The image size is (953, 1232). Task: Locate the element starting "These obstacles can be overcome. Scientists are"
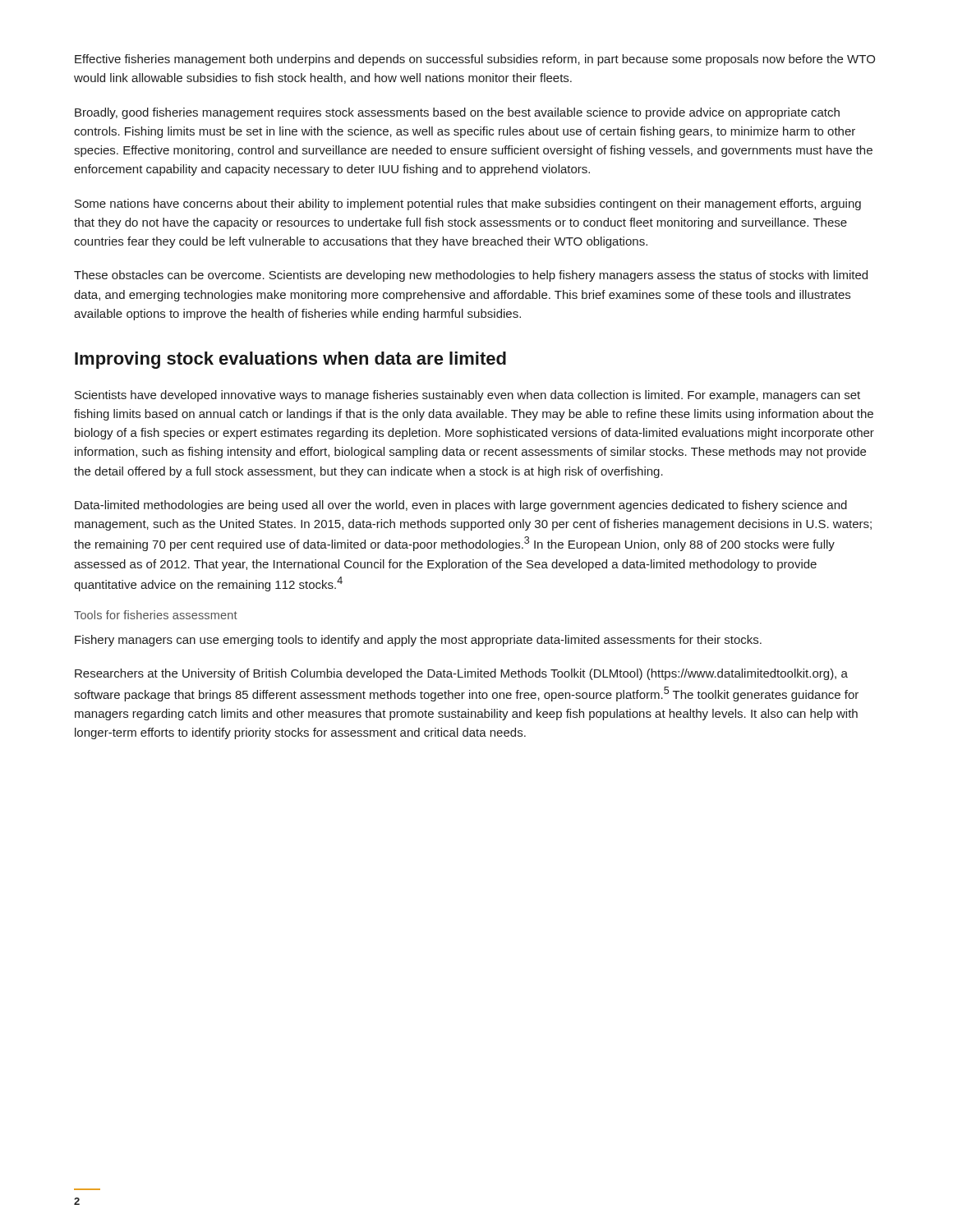(471, 294)
